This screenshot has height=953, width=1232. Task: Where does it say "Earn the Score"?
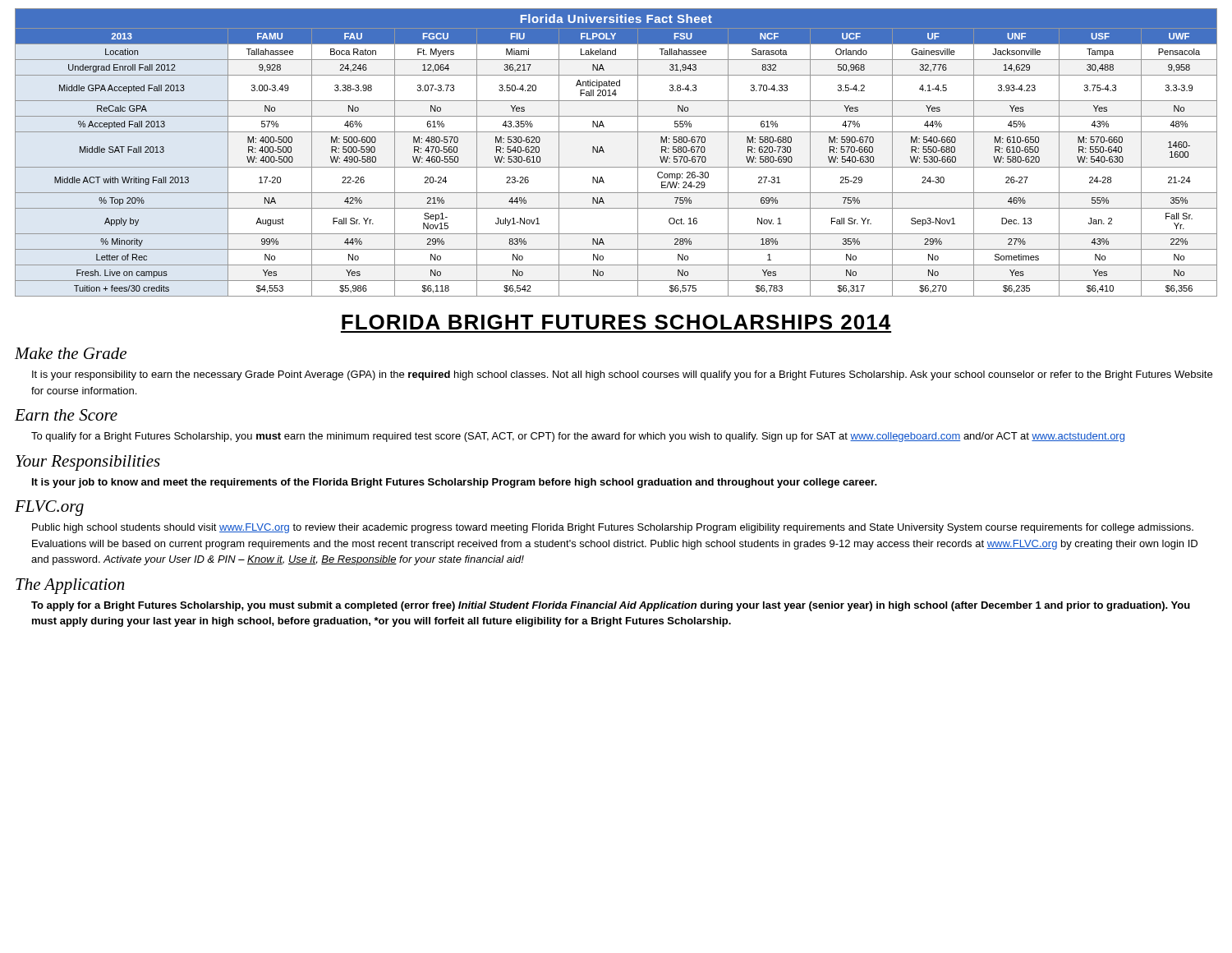(66, 415)
